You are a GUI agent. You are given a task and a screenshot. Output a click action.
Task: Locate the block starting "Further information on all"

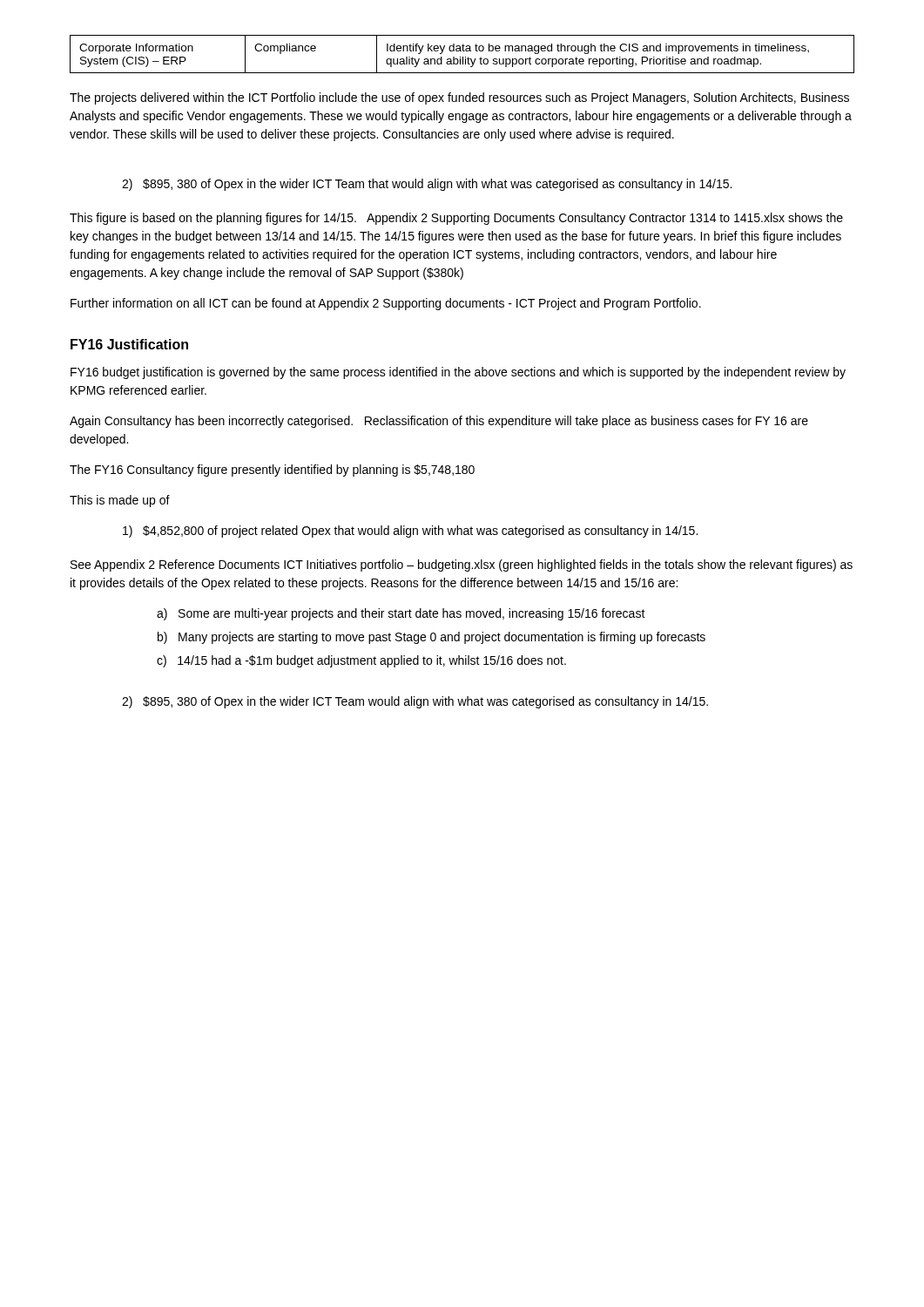click(x=386, y=303)
